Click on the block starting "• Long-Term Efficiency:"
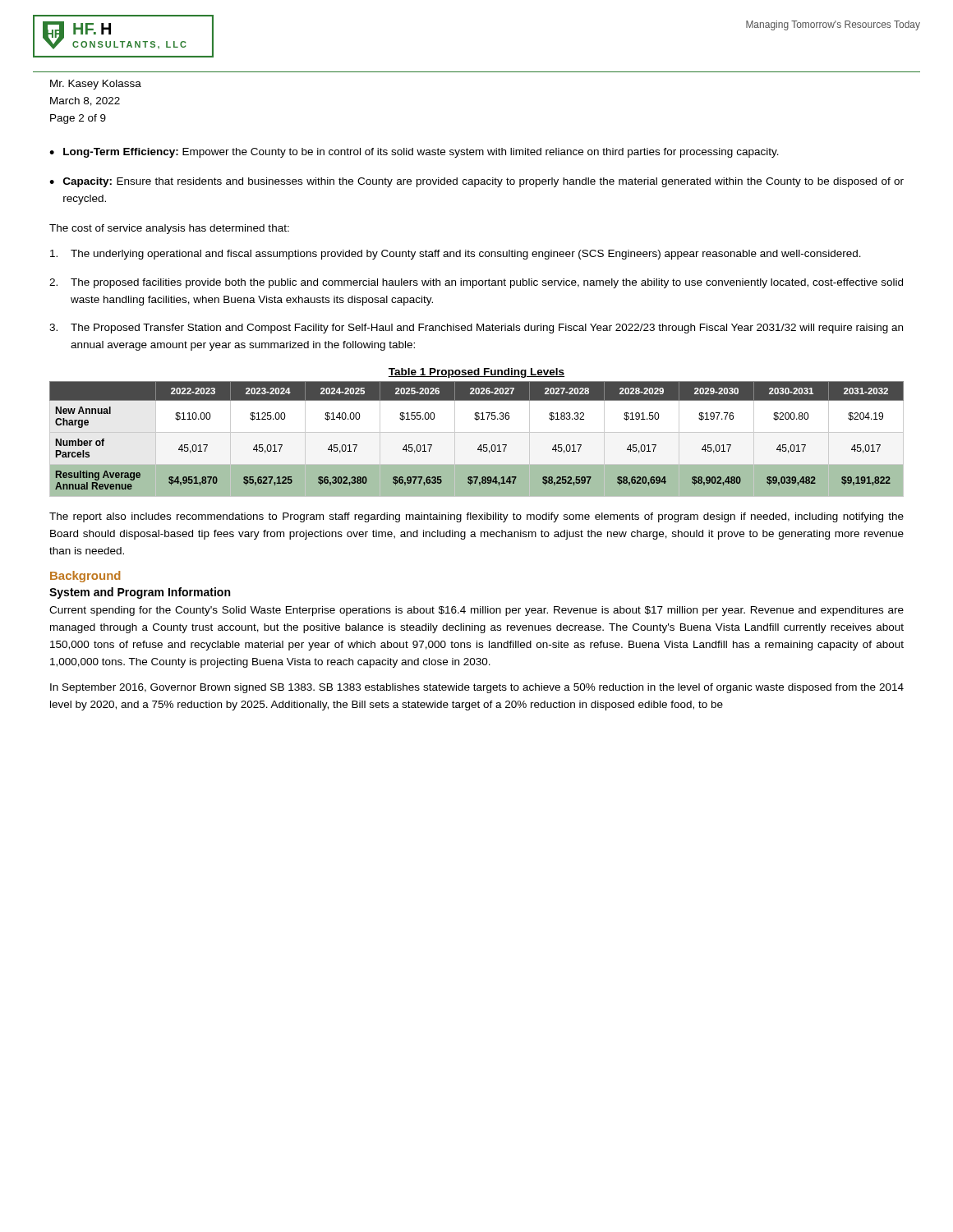The height and width of the screenshot is (1232, 953). (414, 152)
